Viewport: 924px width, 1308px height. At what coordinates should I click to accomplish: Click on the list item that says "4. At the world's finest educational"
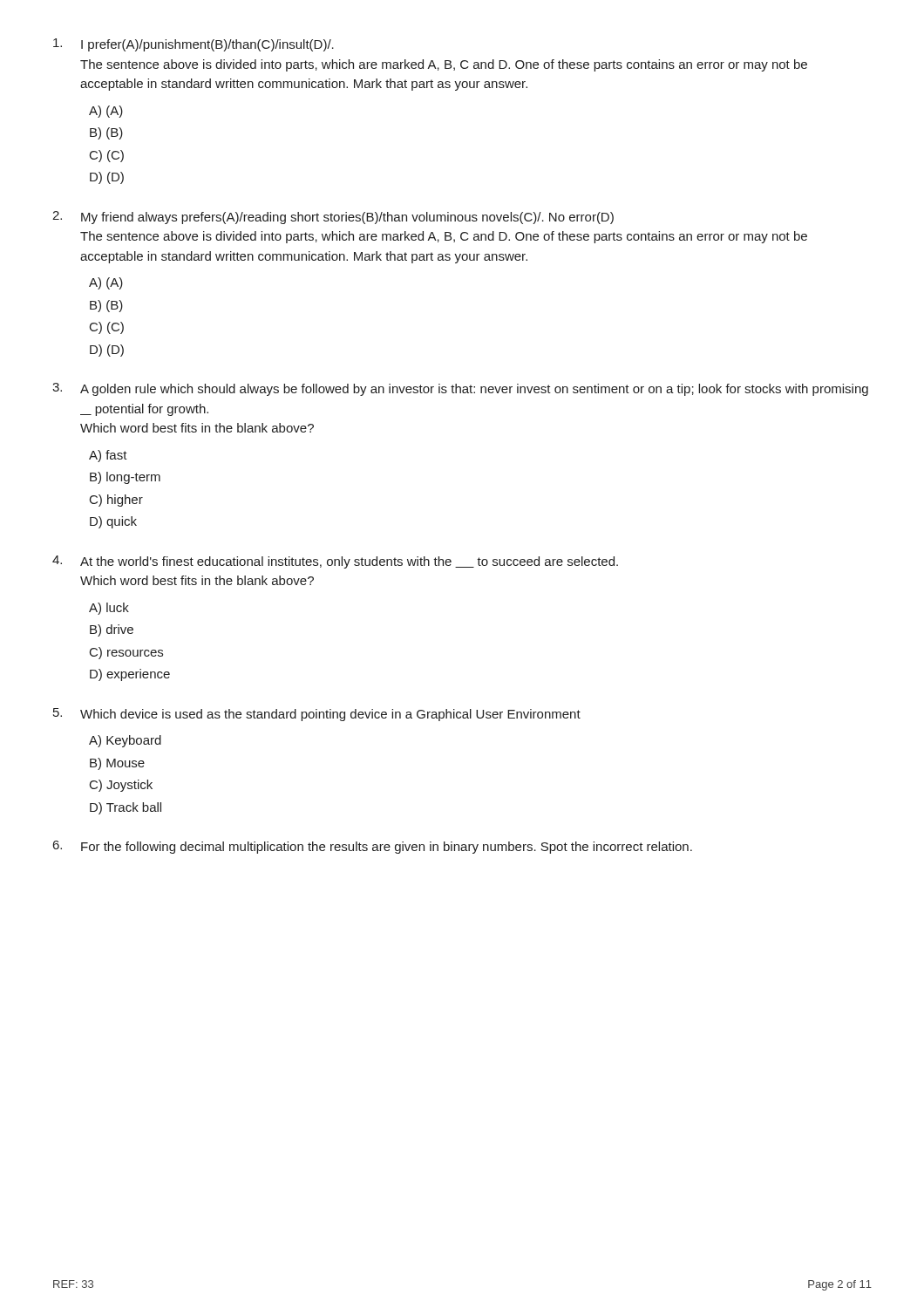335,562
